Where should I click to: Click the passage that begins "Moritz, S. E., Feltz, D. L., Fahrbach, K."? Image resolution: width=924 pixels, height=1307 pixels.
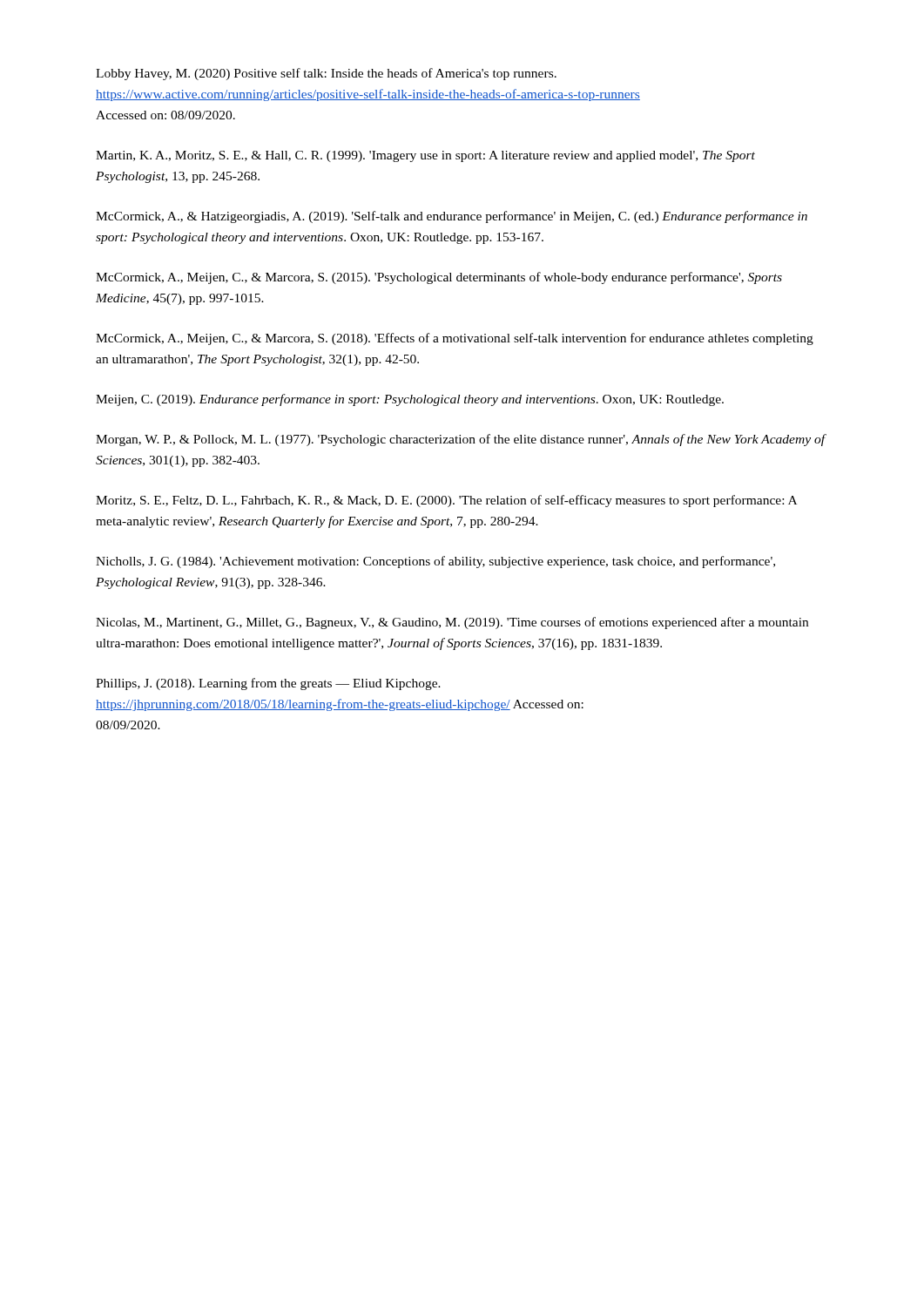[x=446, y=510]
